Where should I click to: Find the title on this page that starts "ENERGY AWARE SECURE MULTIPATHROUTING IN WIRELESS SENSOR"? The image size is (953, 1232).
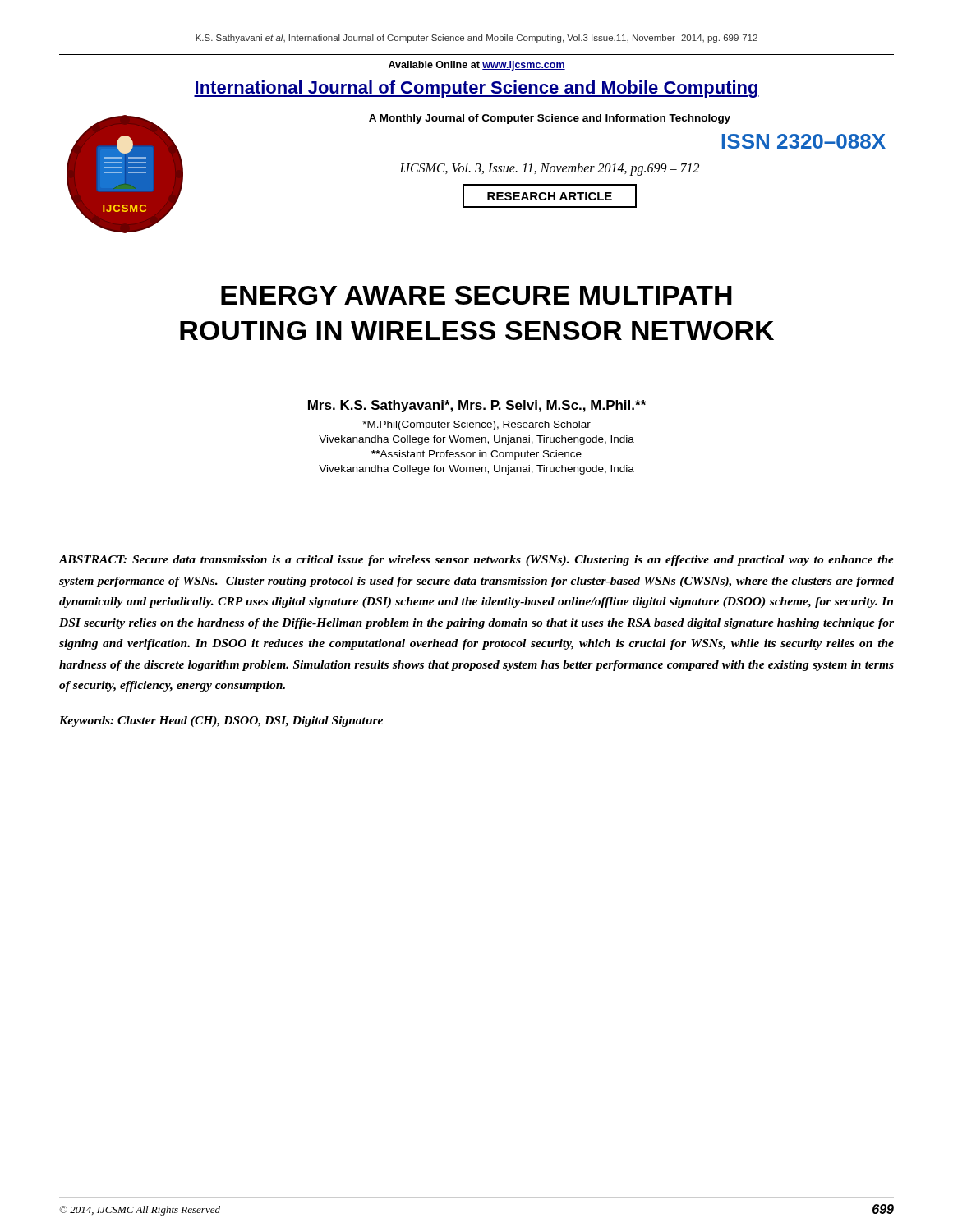click(476, 312)
